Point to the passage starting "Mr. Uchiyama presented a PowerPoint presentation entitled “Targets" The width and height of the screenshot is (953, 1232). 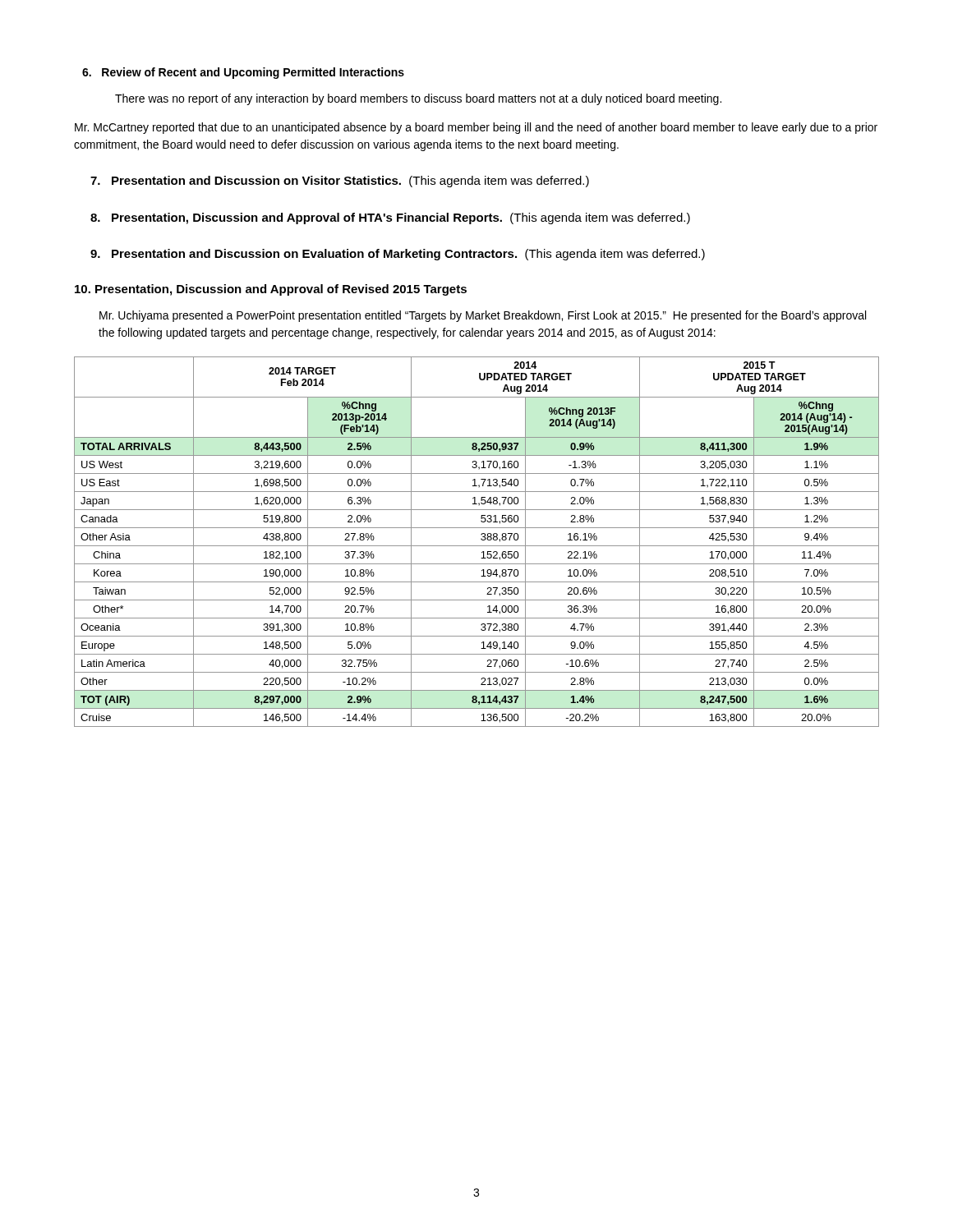[483, 324]
